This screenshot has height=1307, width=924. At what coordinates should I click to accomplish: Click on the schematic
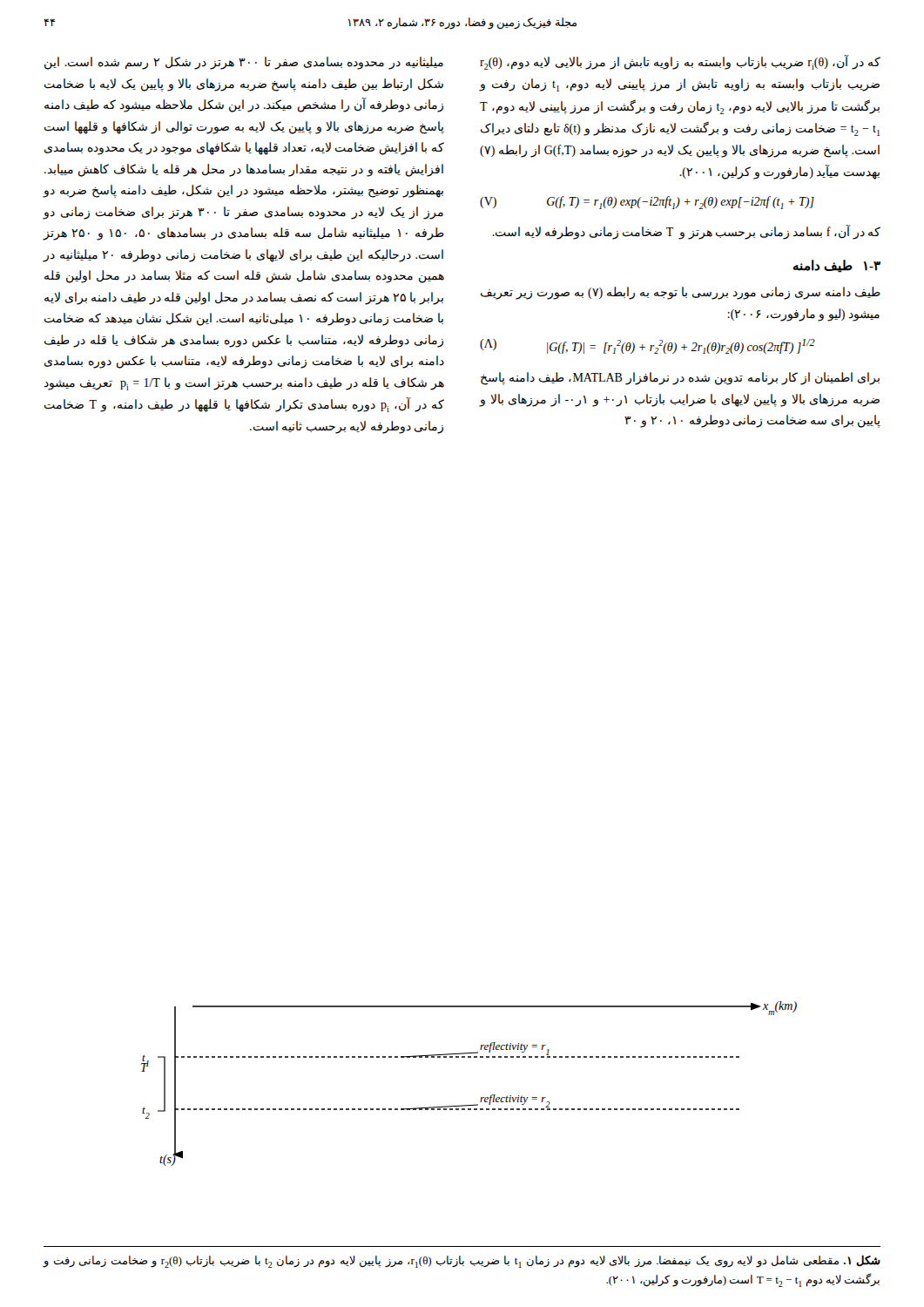point(462,1080)
